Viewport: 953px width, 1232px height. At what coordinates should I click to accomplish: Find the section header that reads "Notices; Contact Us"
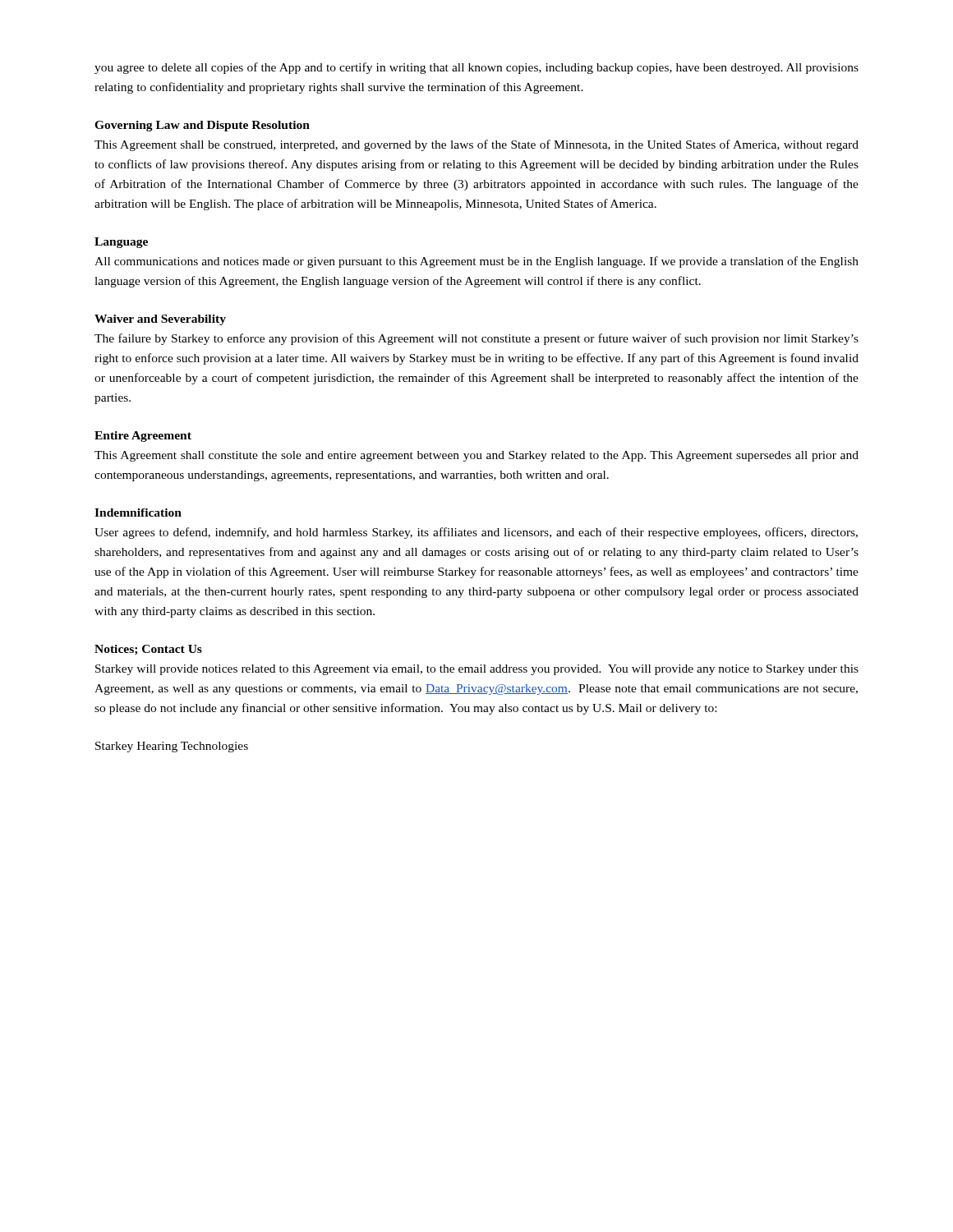coord(148,649)
